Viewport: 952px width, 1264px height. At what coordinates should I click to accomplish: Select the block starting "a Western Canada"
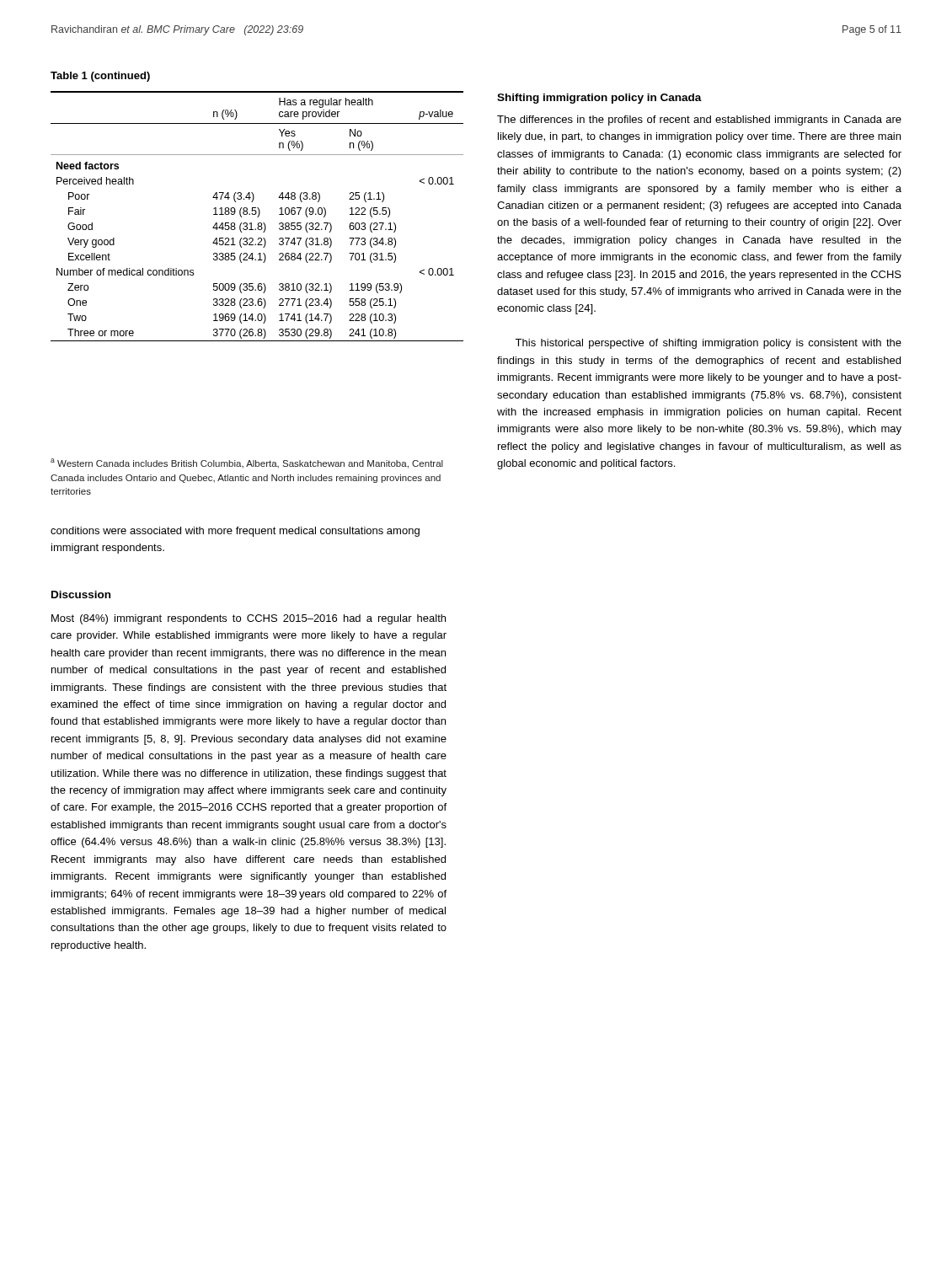click(247, 476)
